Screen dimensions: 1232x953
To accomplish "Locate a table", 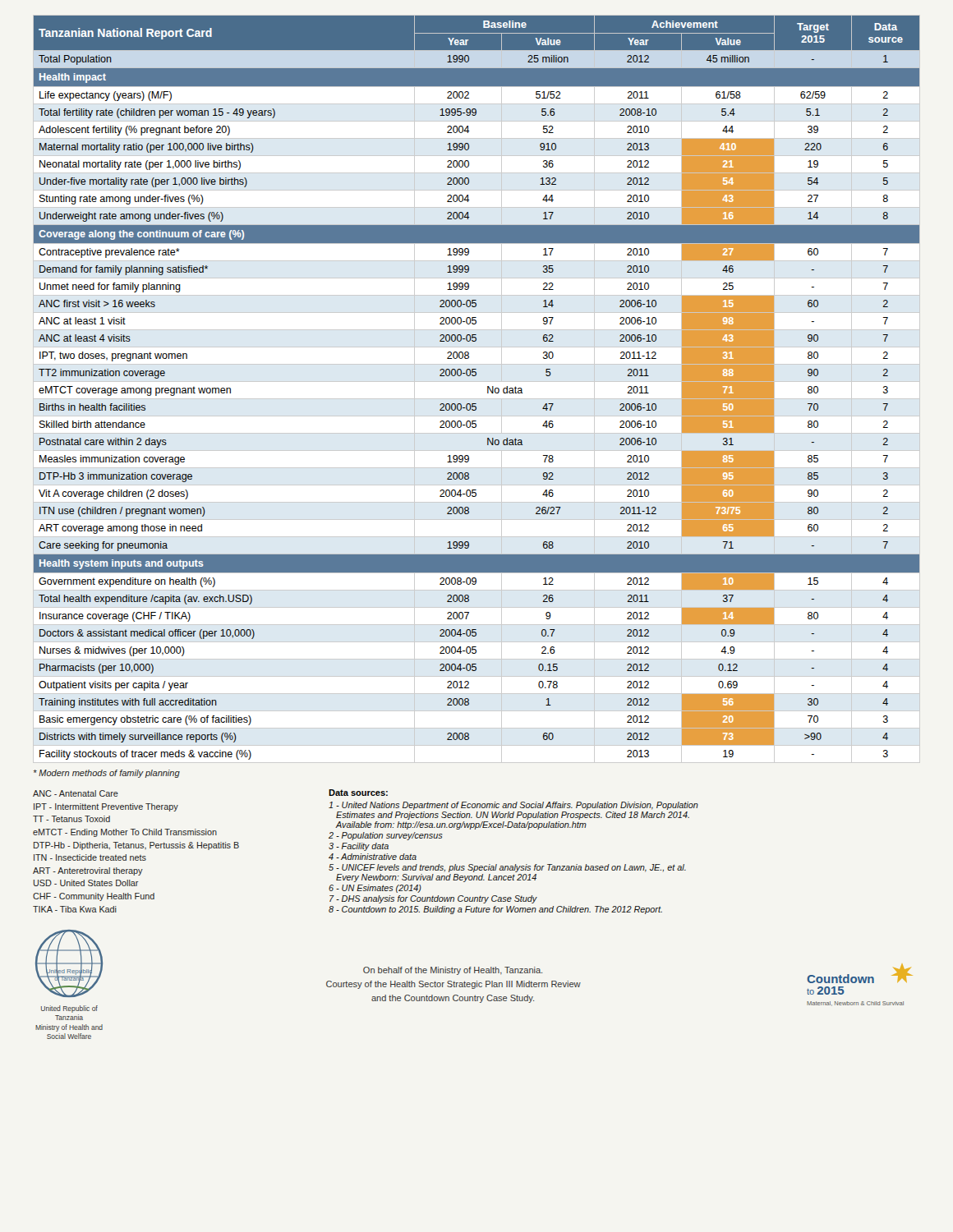I will (x=476, y=389).
